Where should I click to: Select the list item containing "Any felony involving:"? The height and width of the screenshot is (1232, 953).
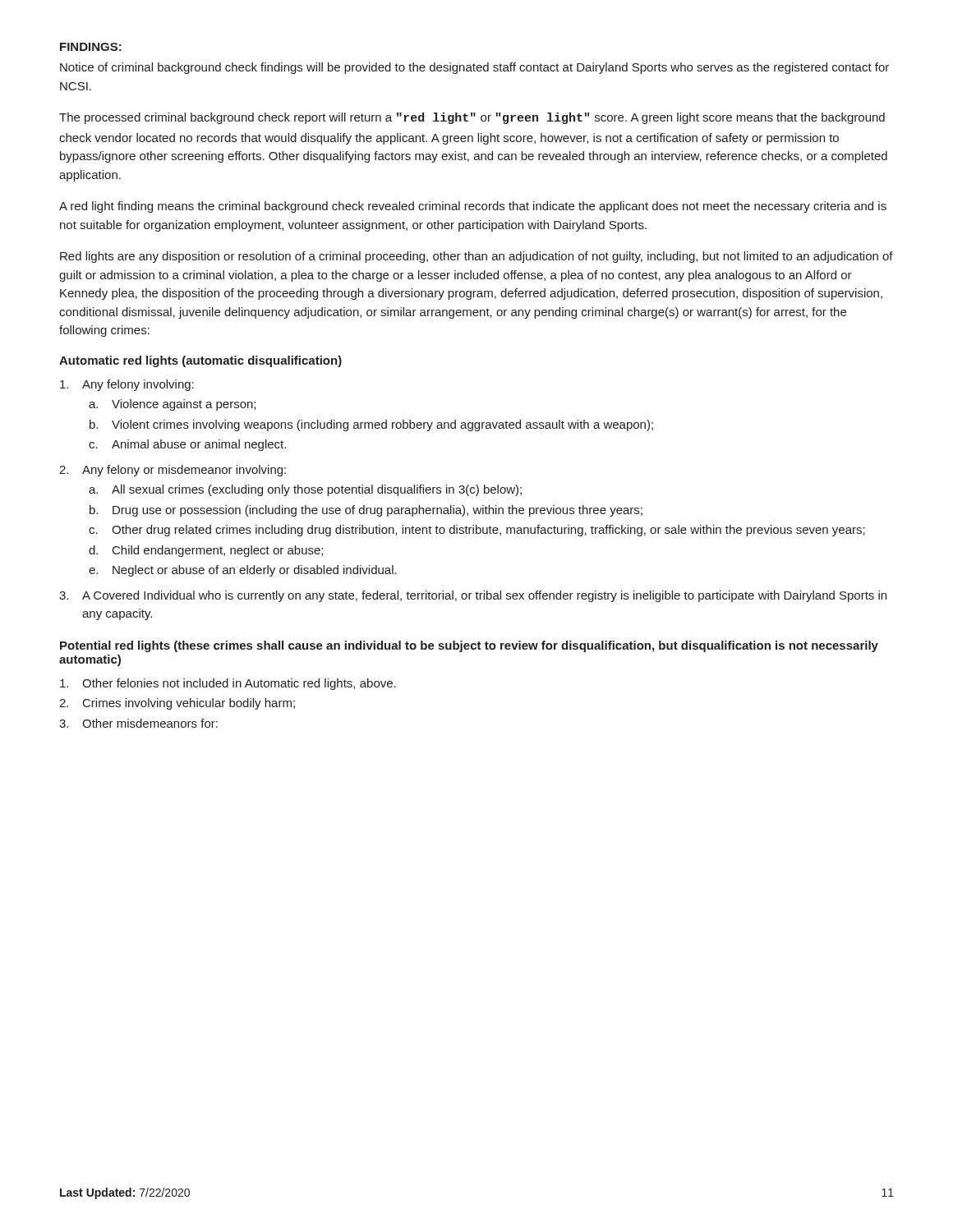pyautogui.click(x=127, y=385)
